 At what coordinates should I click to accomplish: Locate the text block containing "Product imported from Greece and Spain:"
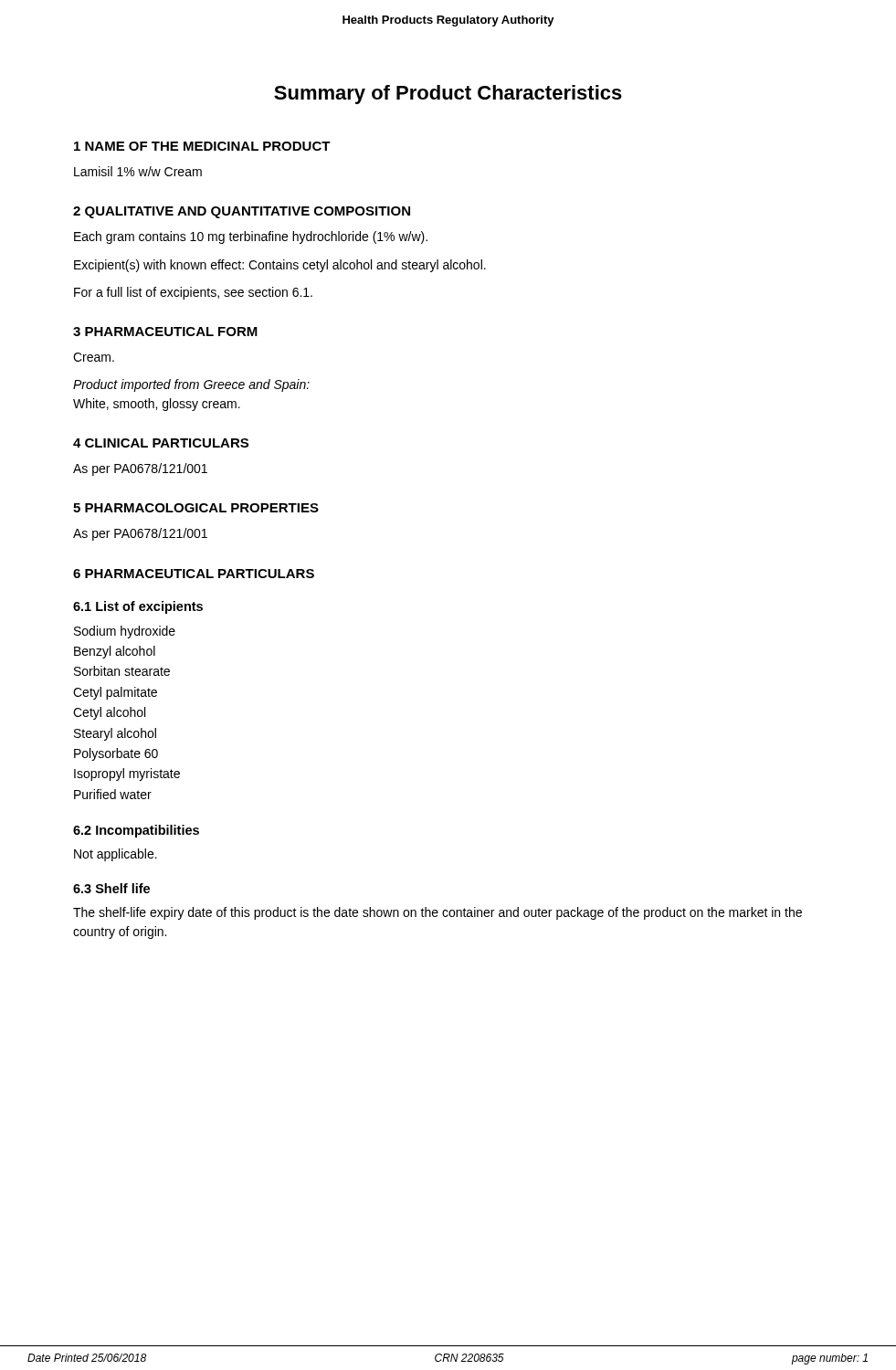(191, 394)
